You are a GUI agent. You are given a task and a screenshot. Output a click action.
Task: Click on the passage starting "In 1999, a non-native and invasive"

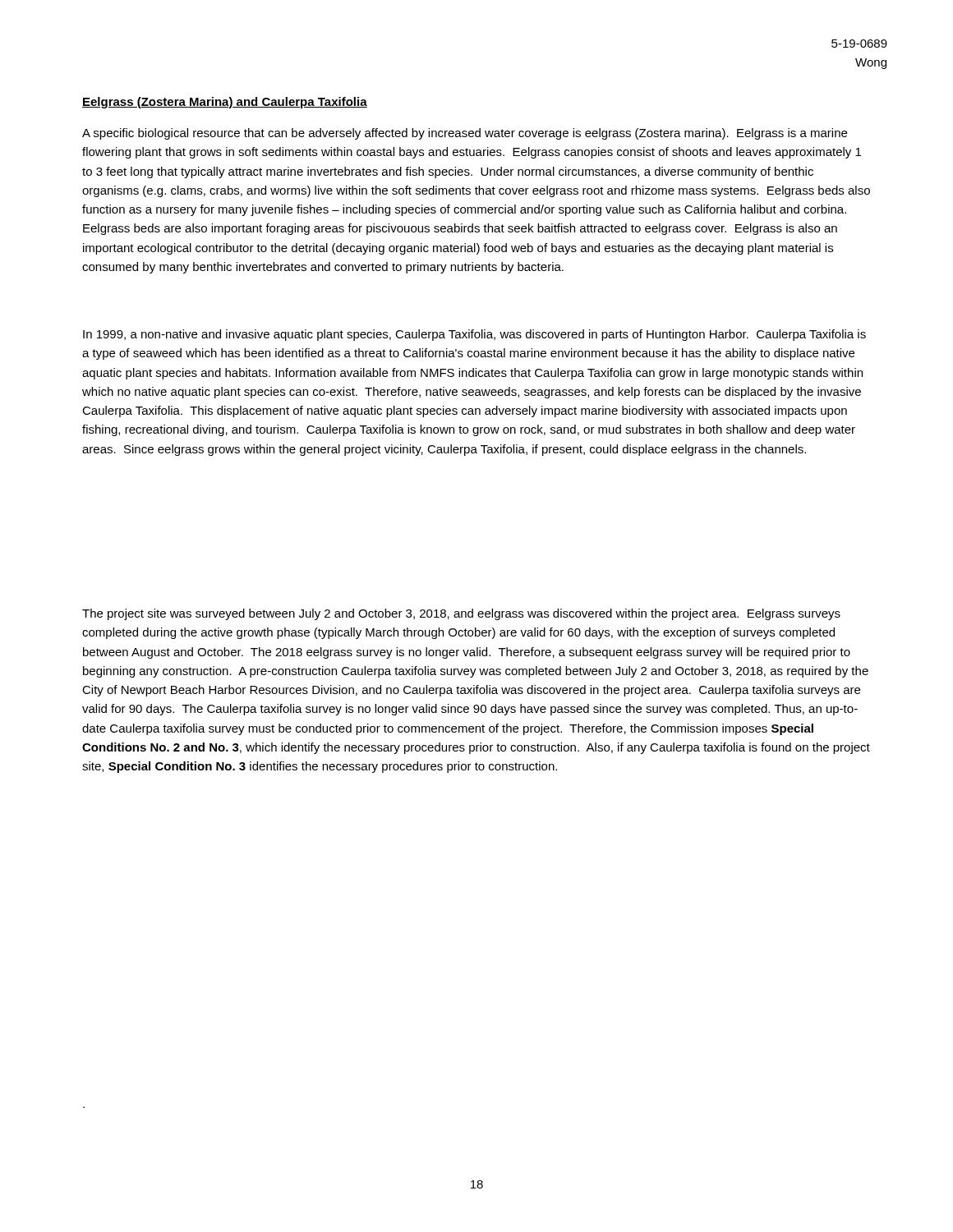[474, 391]
